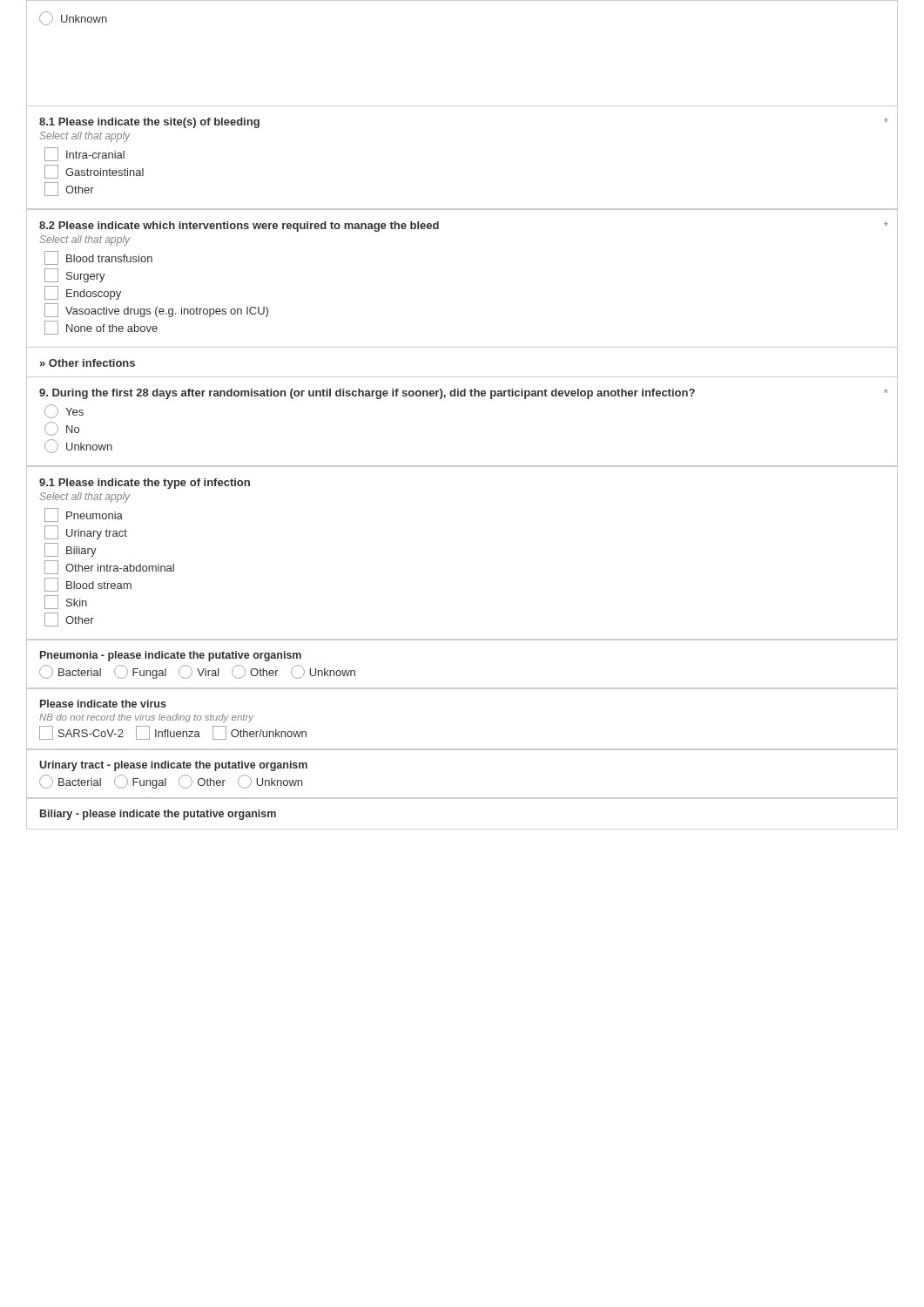Point to the section header beginning "8.1 Please indicate the site(s)"
The height and width of the screenshot is (1307, 924).
pyautogui.click(x=148, y=122)
